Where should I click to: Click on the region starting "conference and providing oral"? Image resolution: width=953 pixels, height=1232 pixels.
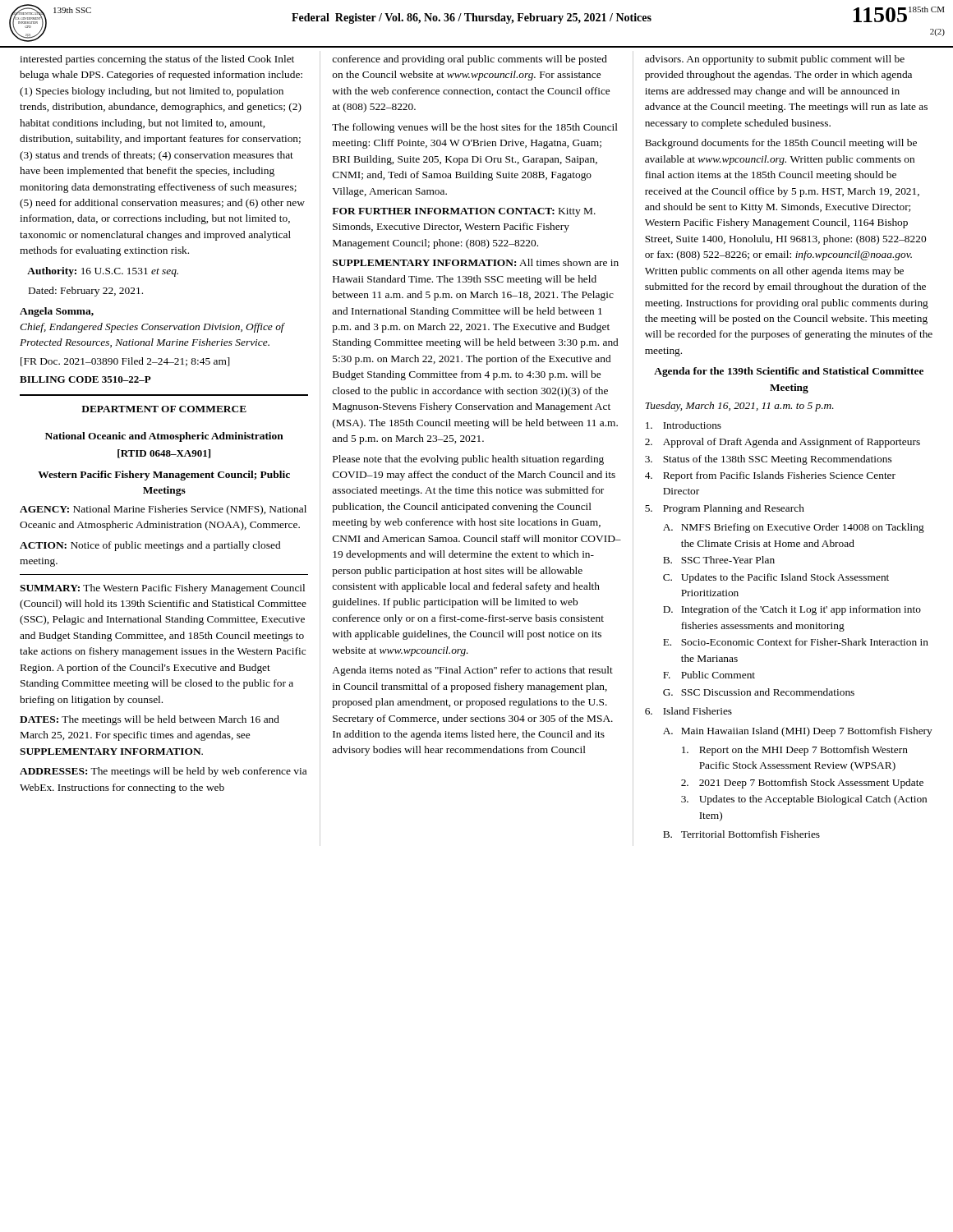tap(476, 83)
